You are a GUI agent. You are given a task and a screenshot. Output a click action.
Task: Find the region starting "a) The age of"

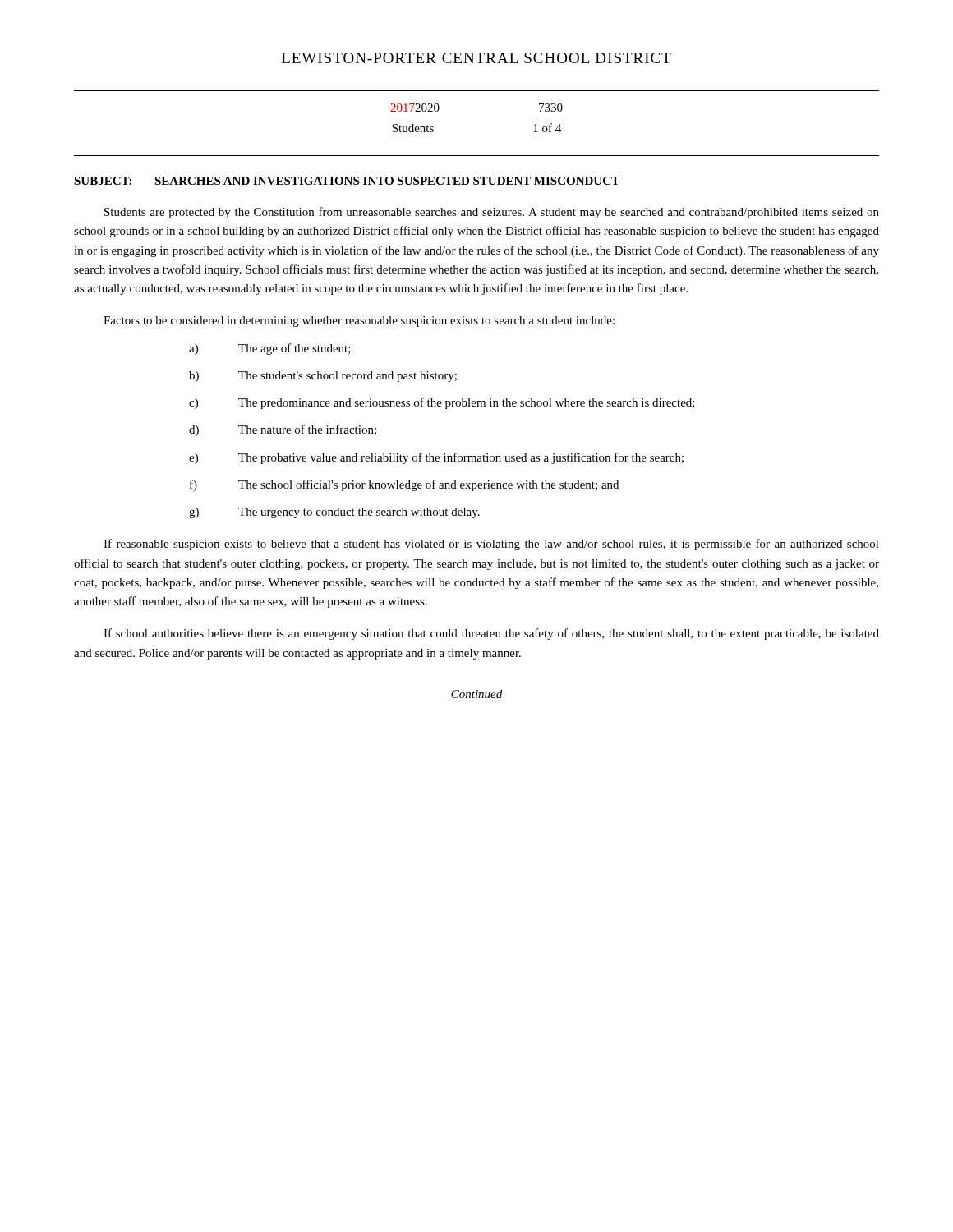tap(270, 348)
